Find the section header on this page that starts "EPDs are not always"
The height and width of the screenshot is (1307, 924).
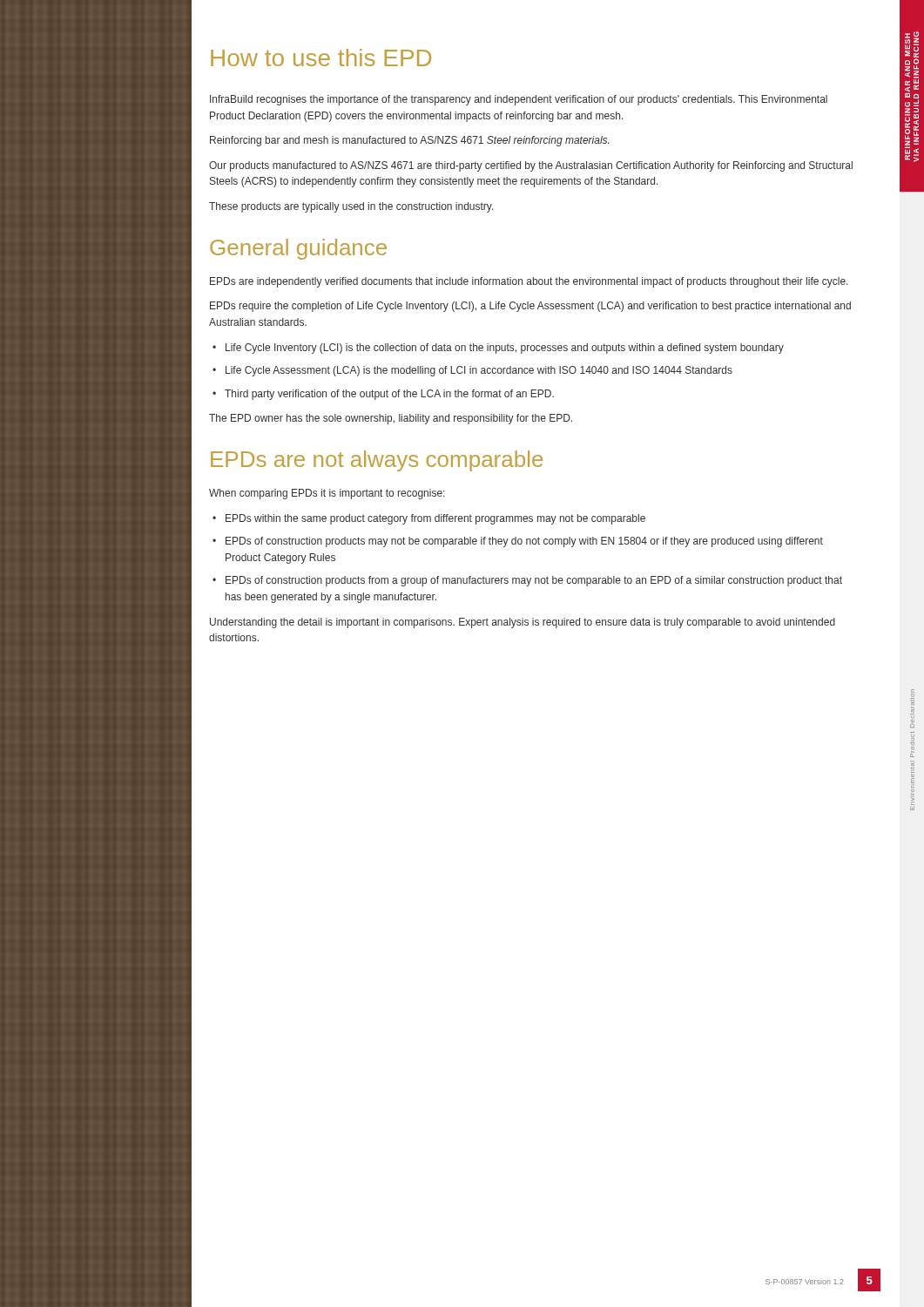[533, 460]
